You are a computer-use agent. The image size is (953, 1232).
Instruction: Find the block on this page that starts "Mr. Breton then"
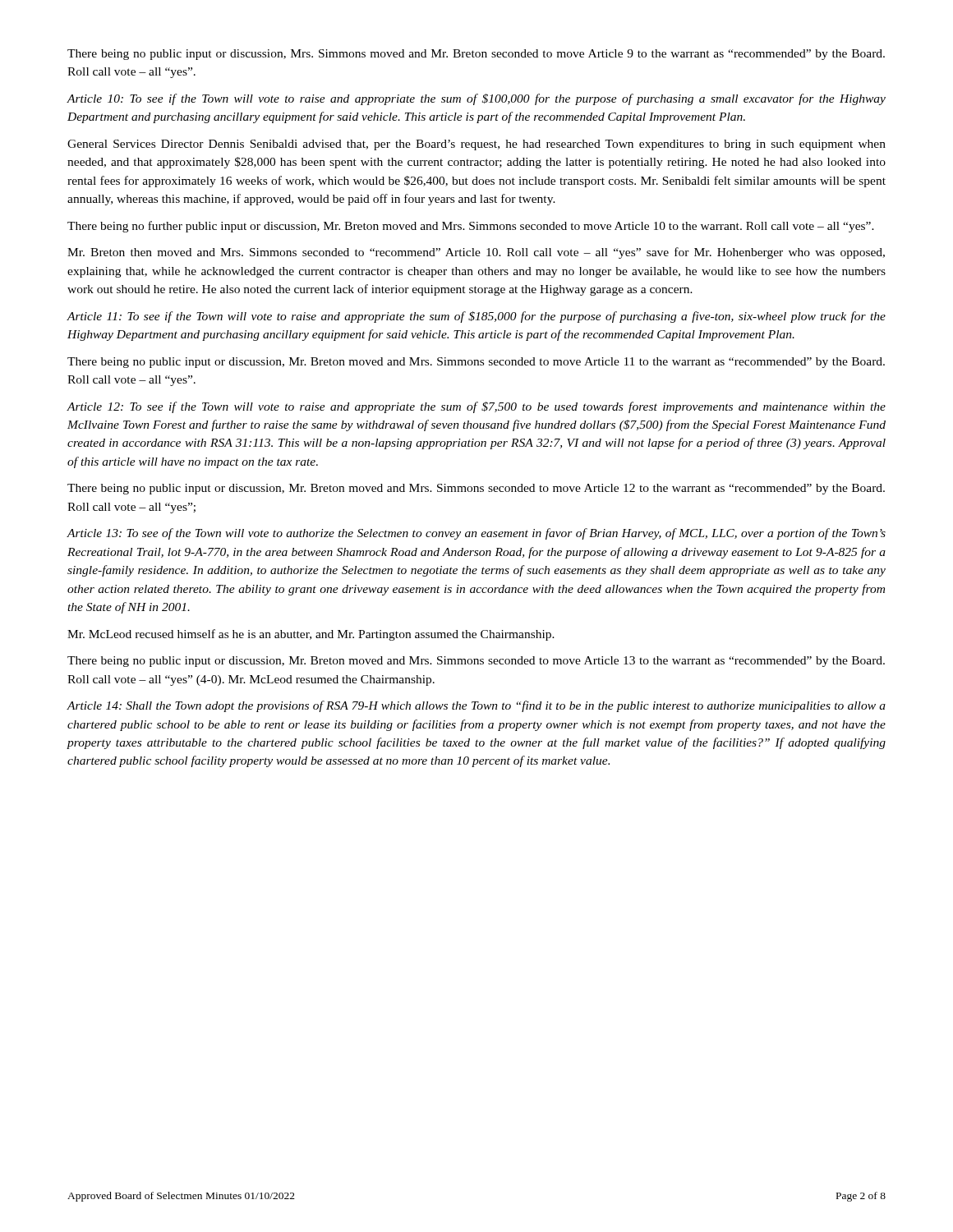(476, 271)
